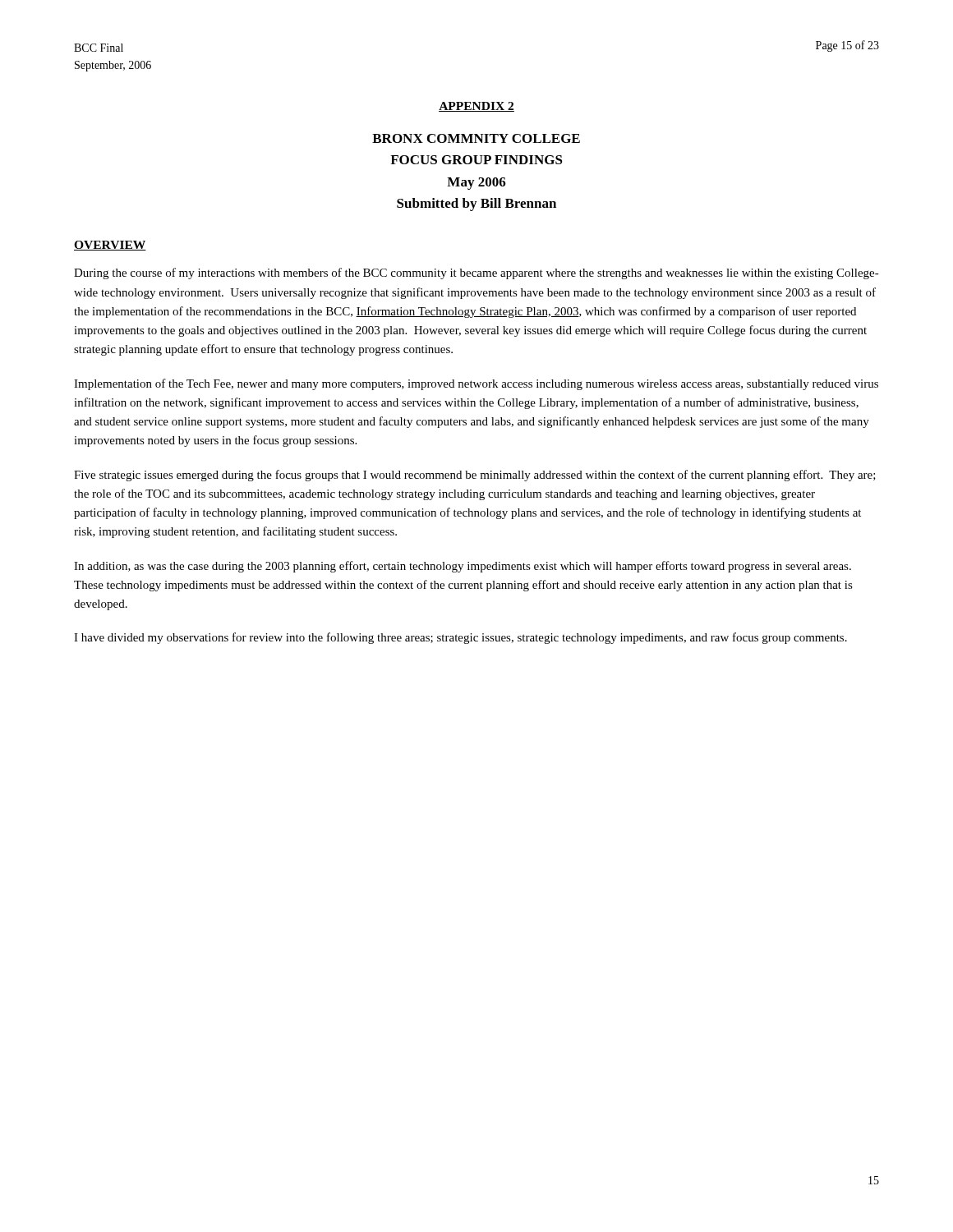953x1232 pixels.
Task: Find the text block that says "I have divided my observations for review into"
Action: [x=461, y=638]
